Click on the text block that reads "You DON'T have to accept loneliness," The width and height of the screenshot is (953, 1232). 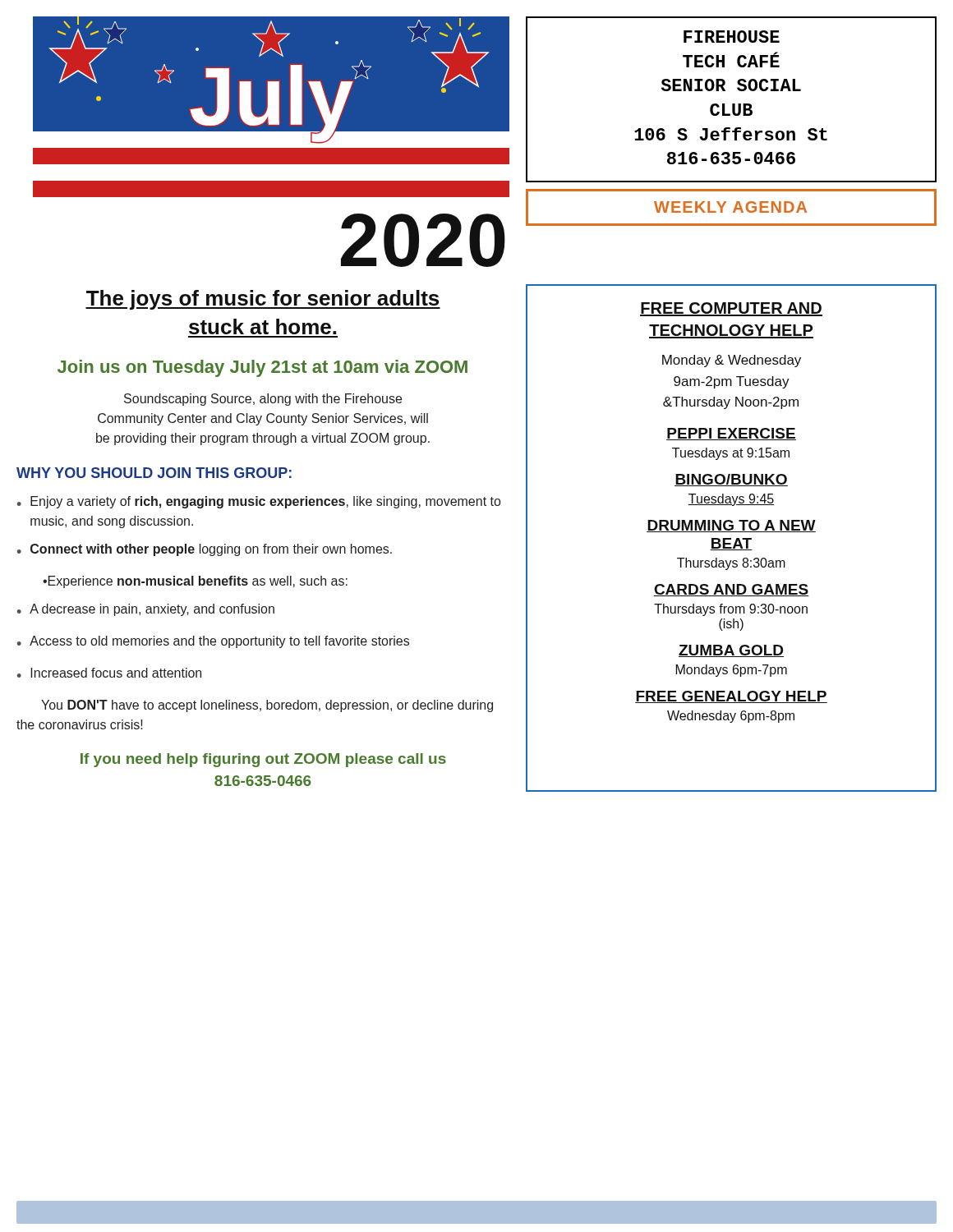(255, 715)
